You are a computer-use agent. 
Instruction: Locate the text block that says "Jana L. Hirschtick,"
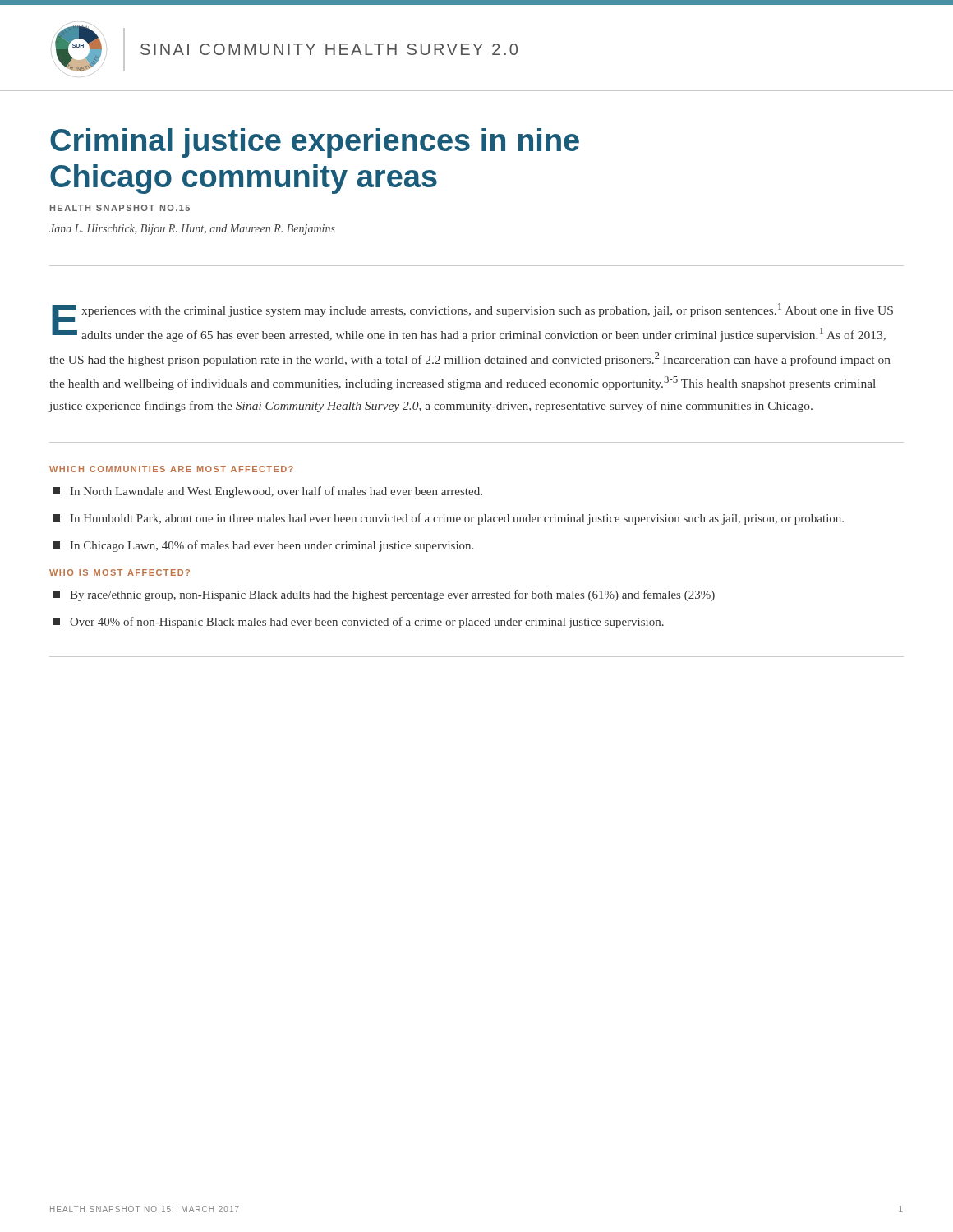tap(192, 230)
